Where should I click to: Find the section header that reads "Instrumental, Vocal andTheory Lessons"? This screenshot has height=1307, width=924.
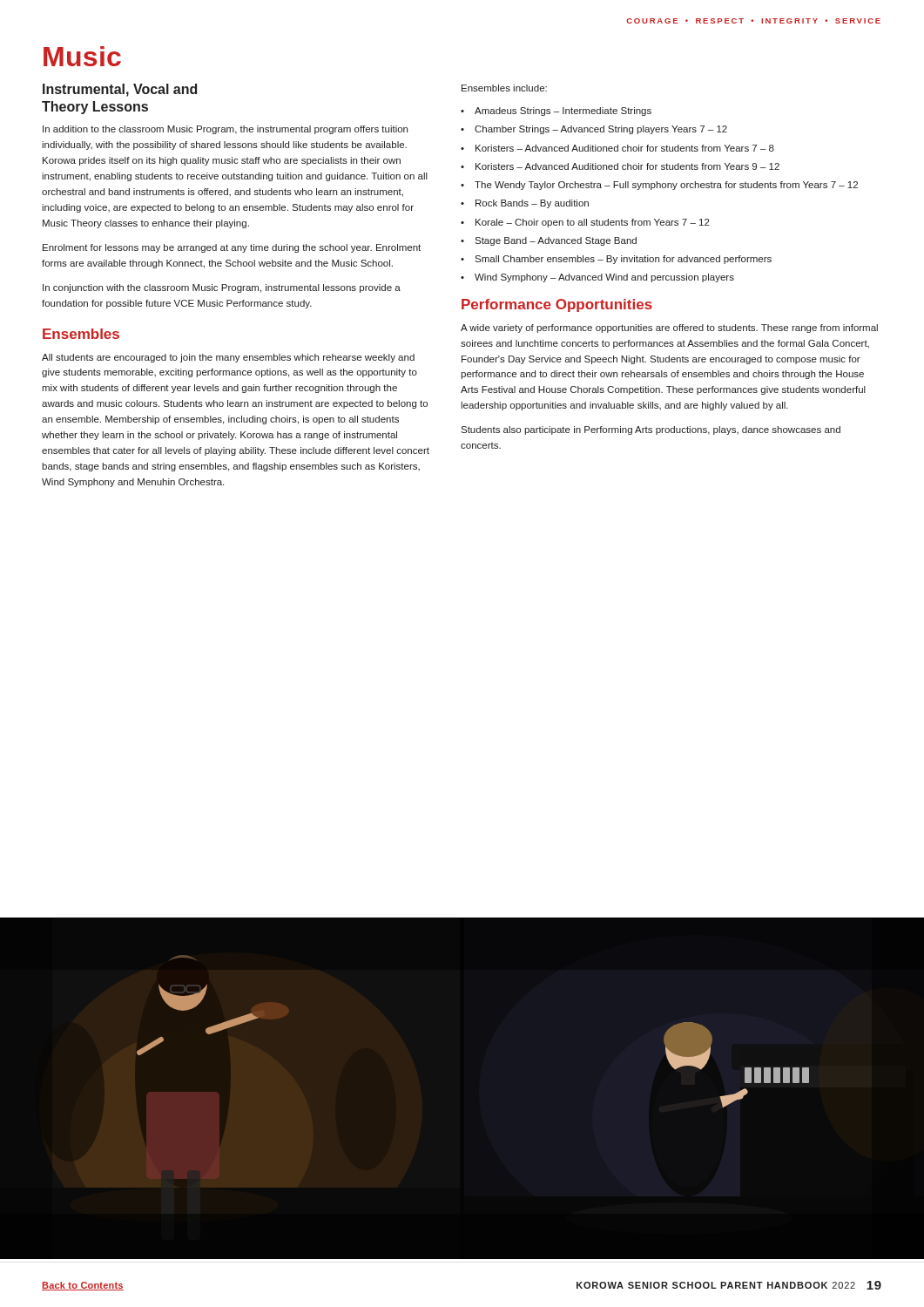(120, 98)
